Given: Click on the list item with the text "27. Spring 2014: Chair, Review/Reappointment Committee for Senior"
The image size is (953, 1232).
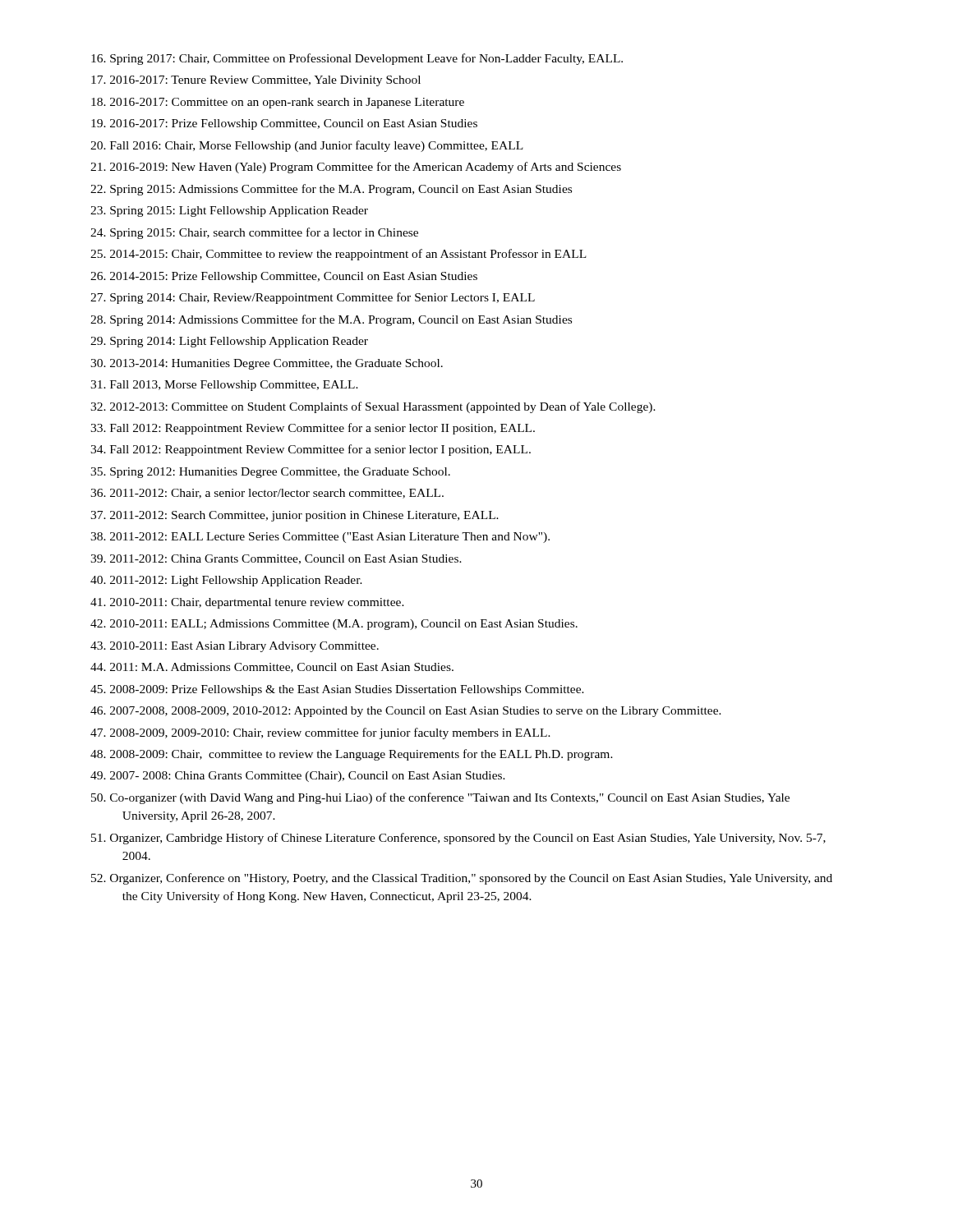Looking at the screenshot, I should (468, 298).
